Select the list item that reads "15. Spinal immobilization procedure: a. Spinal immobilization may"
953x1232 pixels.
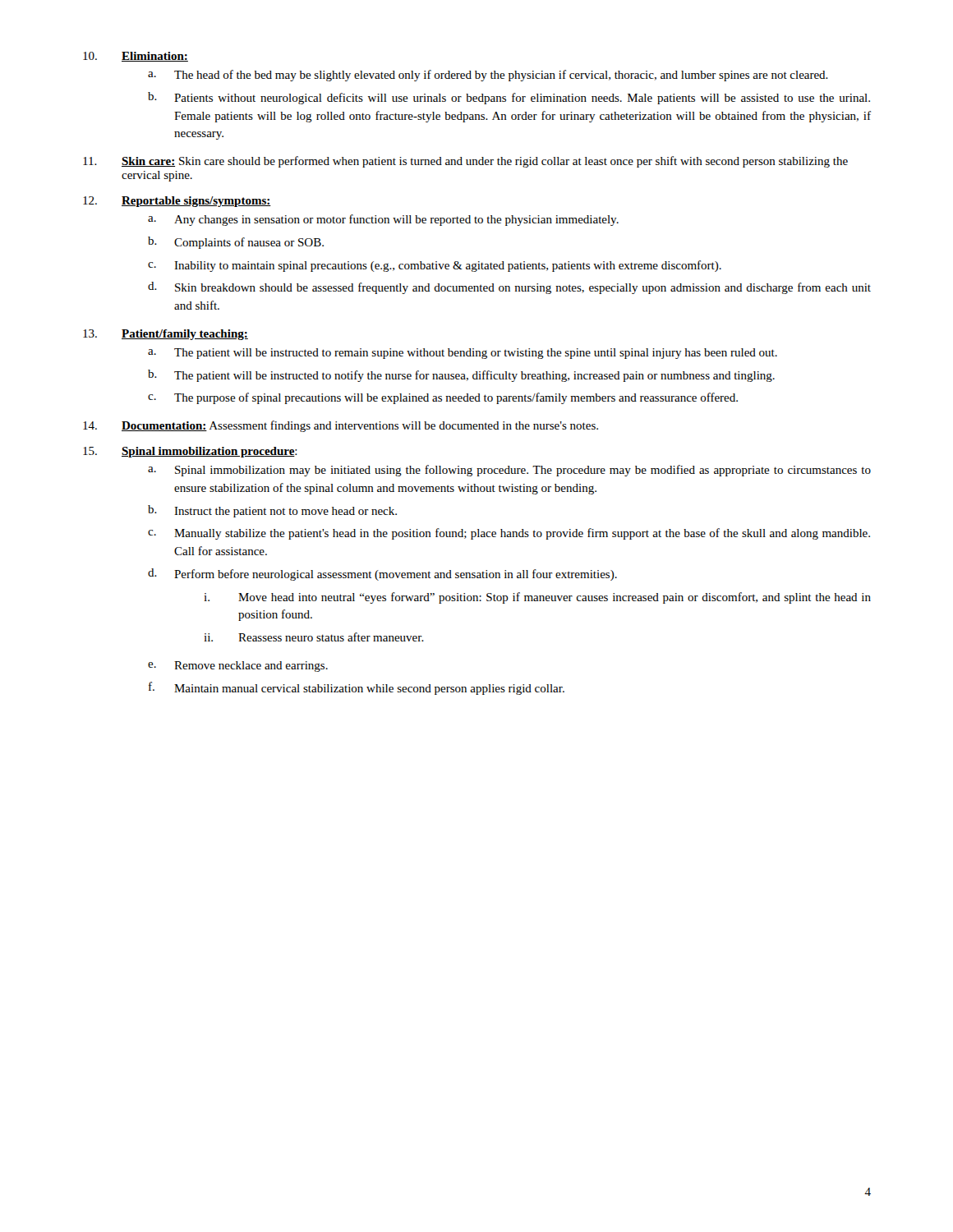(x=476, y=571)
